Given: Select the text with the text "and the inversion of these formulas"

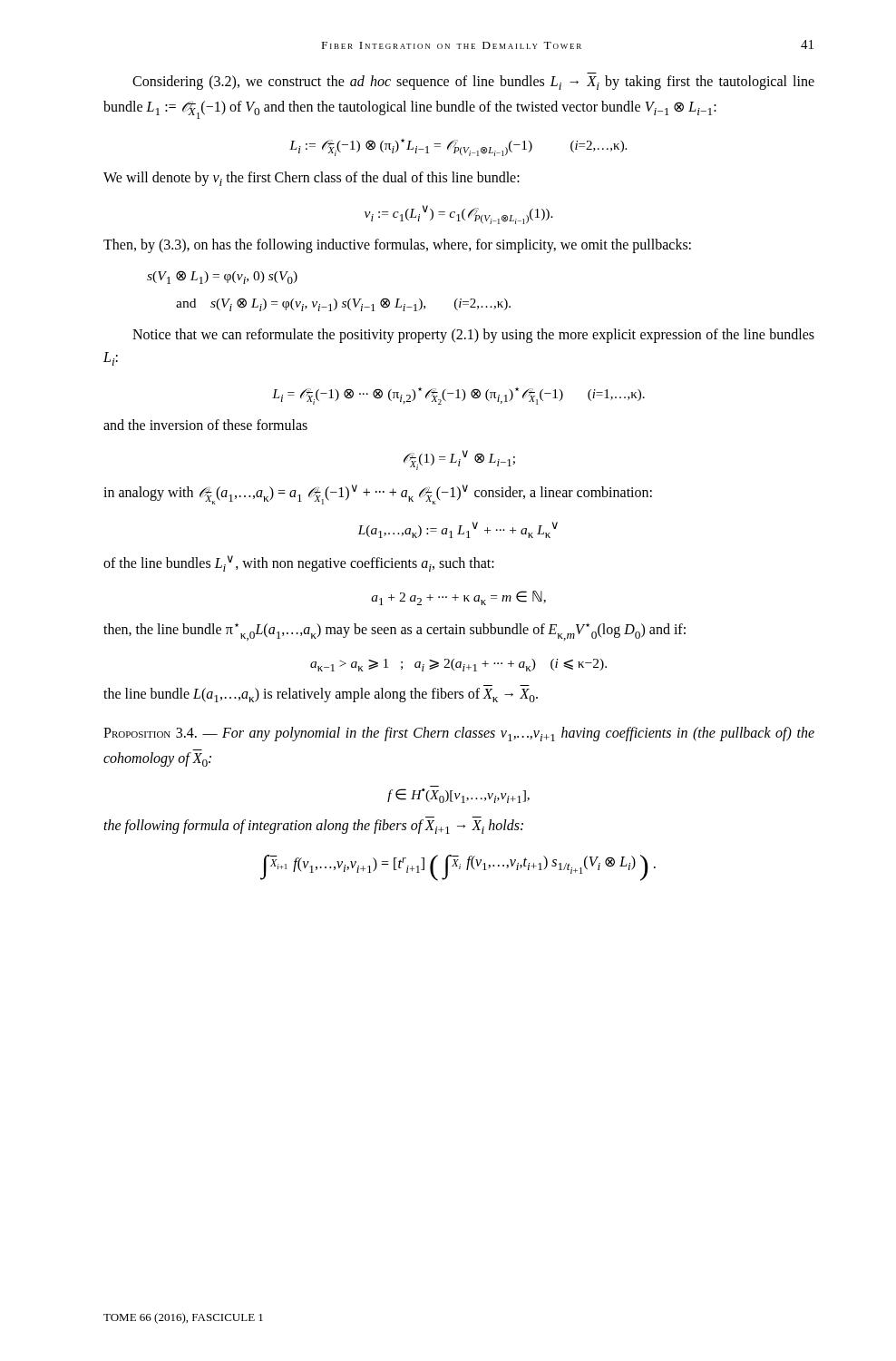Looking at the screenshot, I should pyautogui.click(x=205, y=425).
